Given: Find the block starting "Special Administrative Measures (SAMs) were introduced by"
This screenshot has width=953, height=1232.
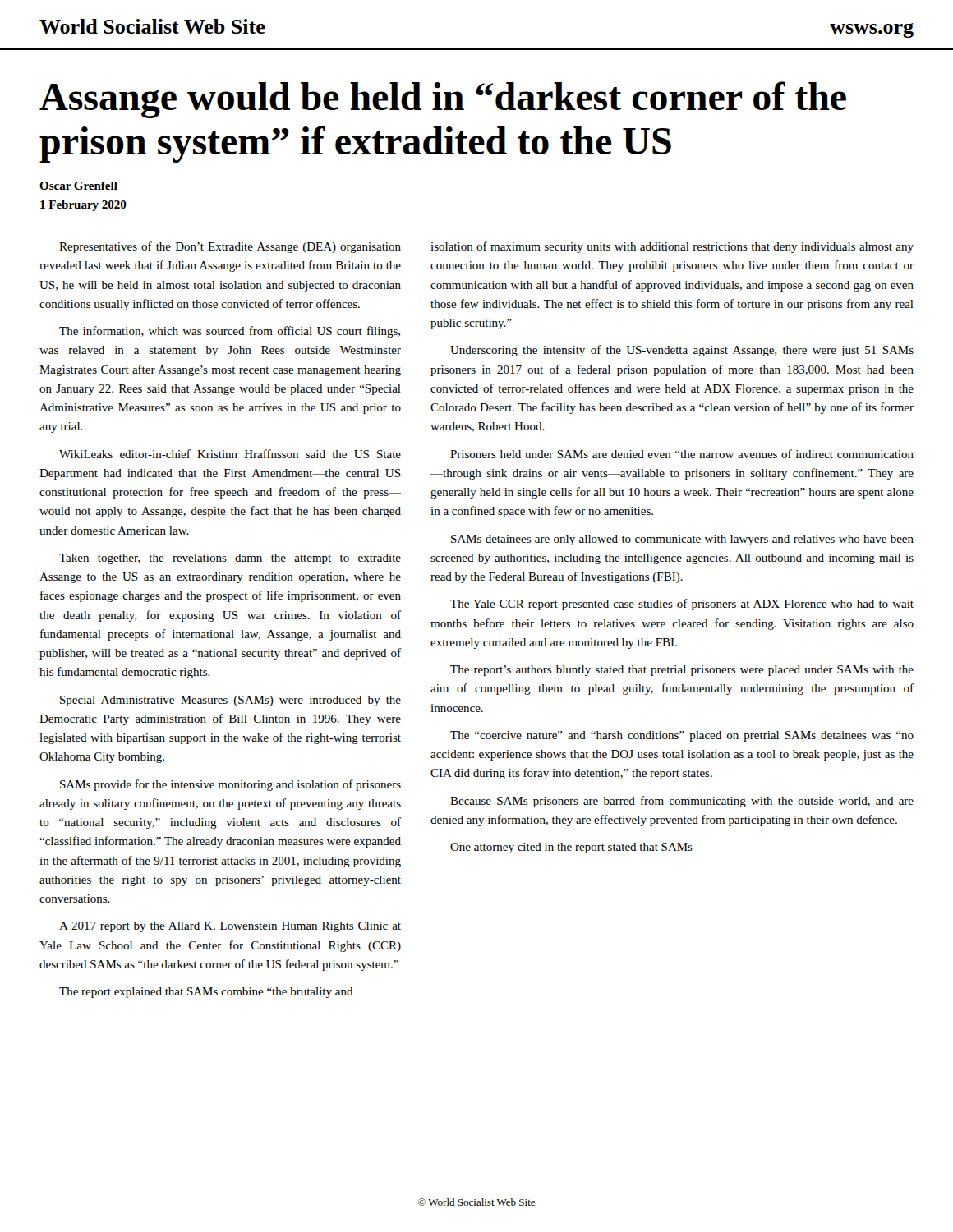Looking at the screenshot, I should tap(220, 728).
